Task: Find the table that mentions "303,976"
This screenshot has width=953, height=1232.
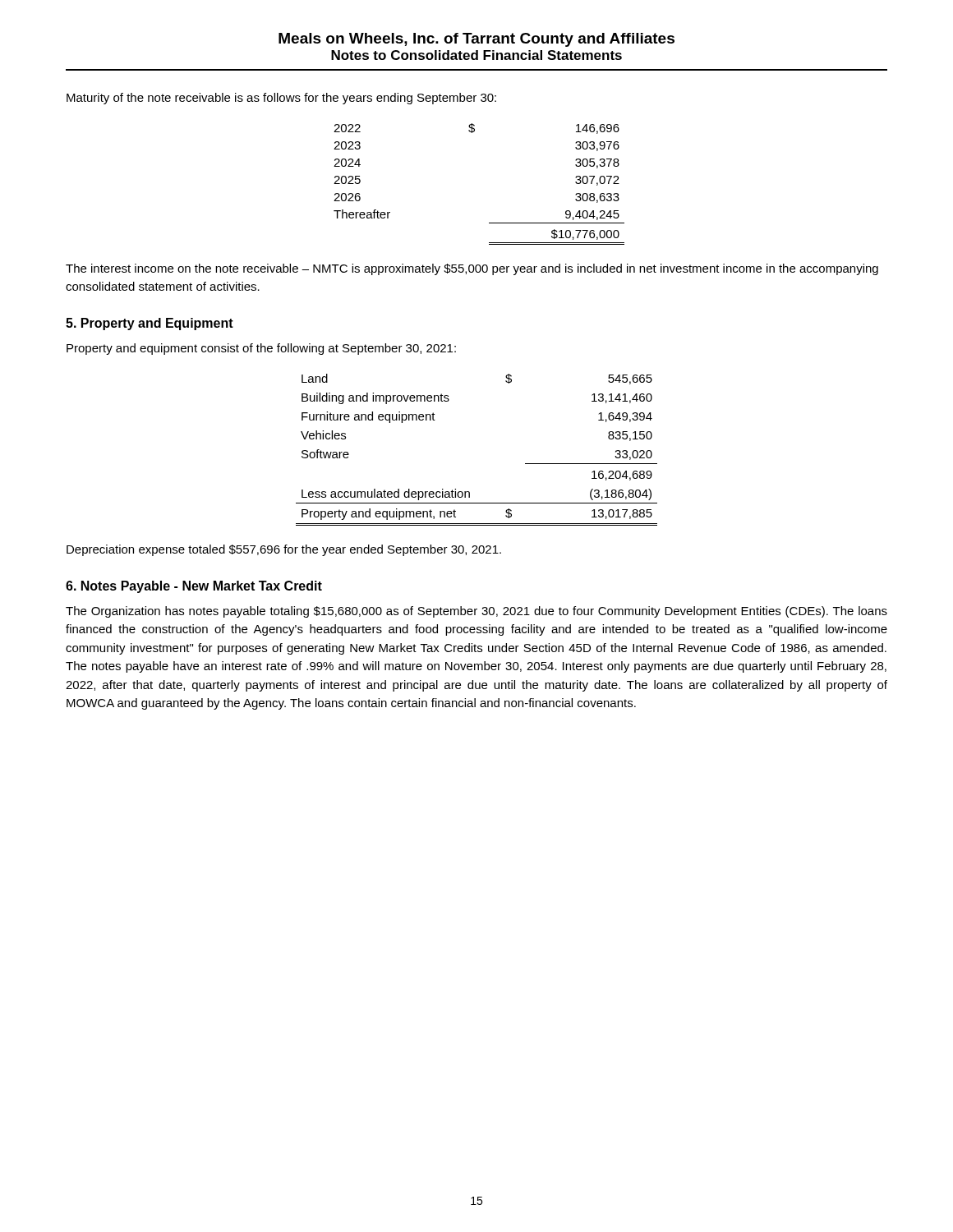Action: tap(476, 181)
